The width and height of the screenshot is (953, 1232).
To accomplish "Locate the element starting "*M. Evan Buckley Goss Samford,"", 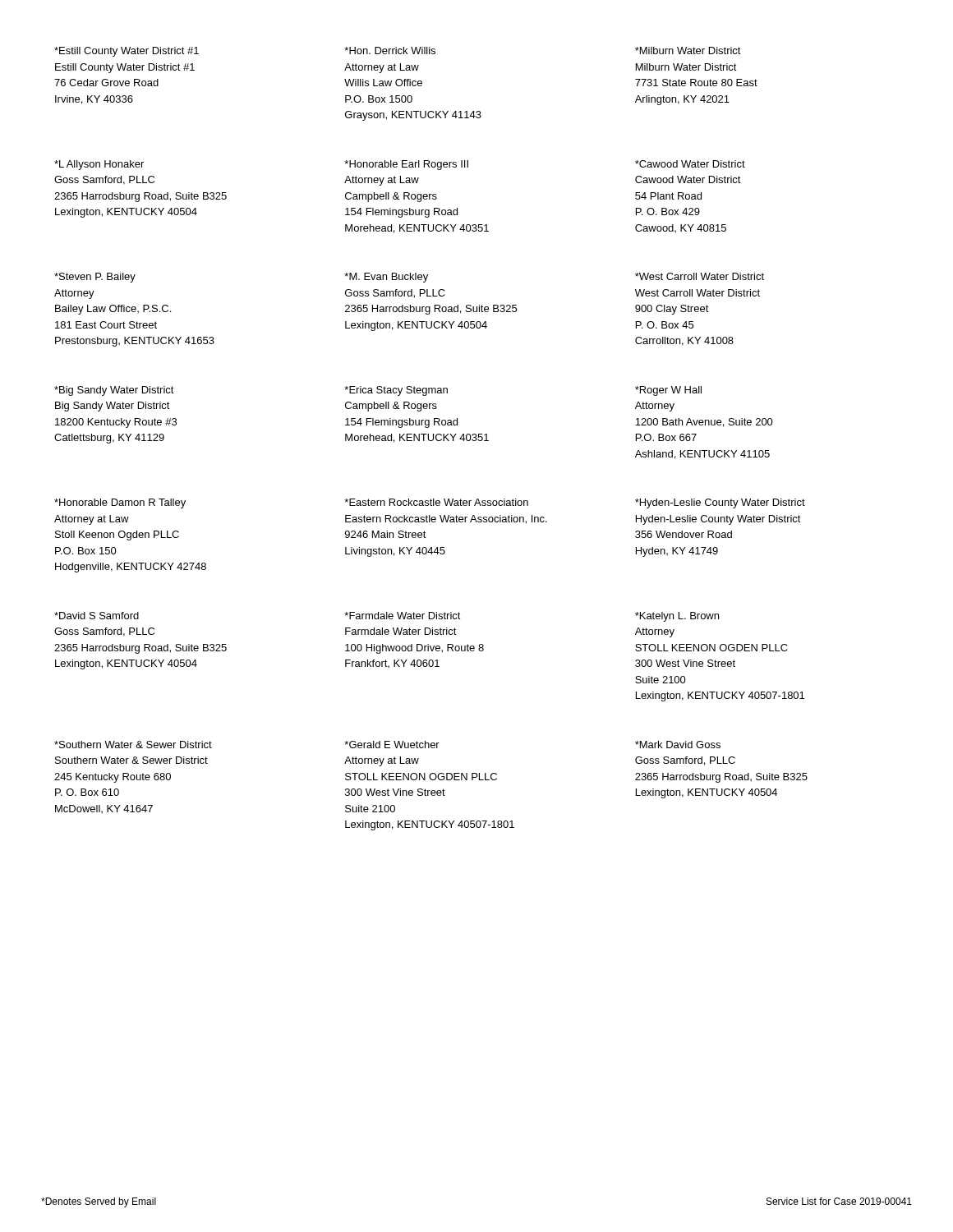I will point(476,301).
